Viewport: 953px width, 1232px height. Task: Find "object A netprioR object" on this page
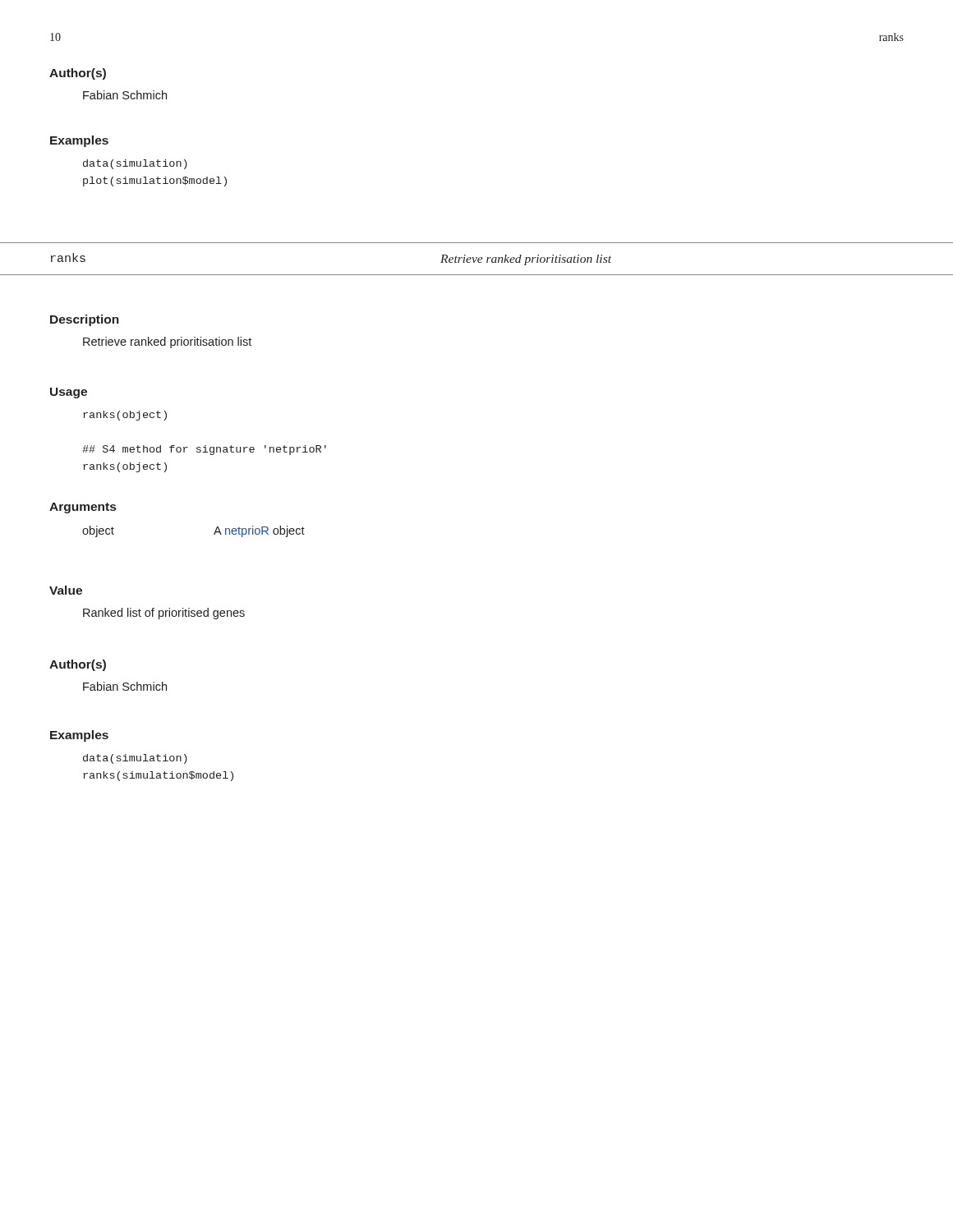[101, 531]
